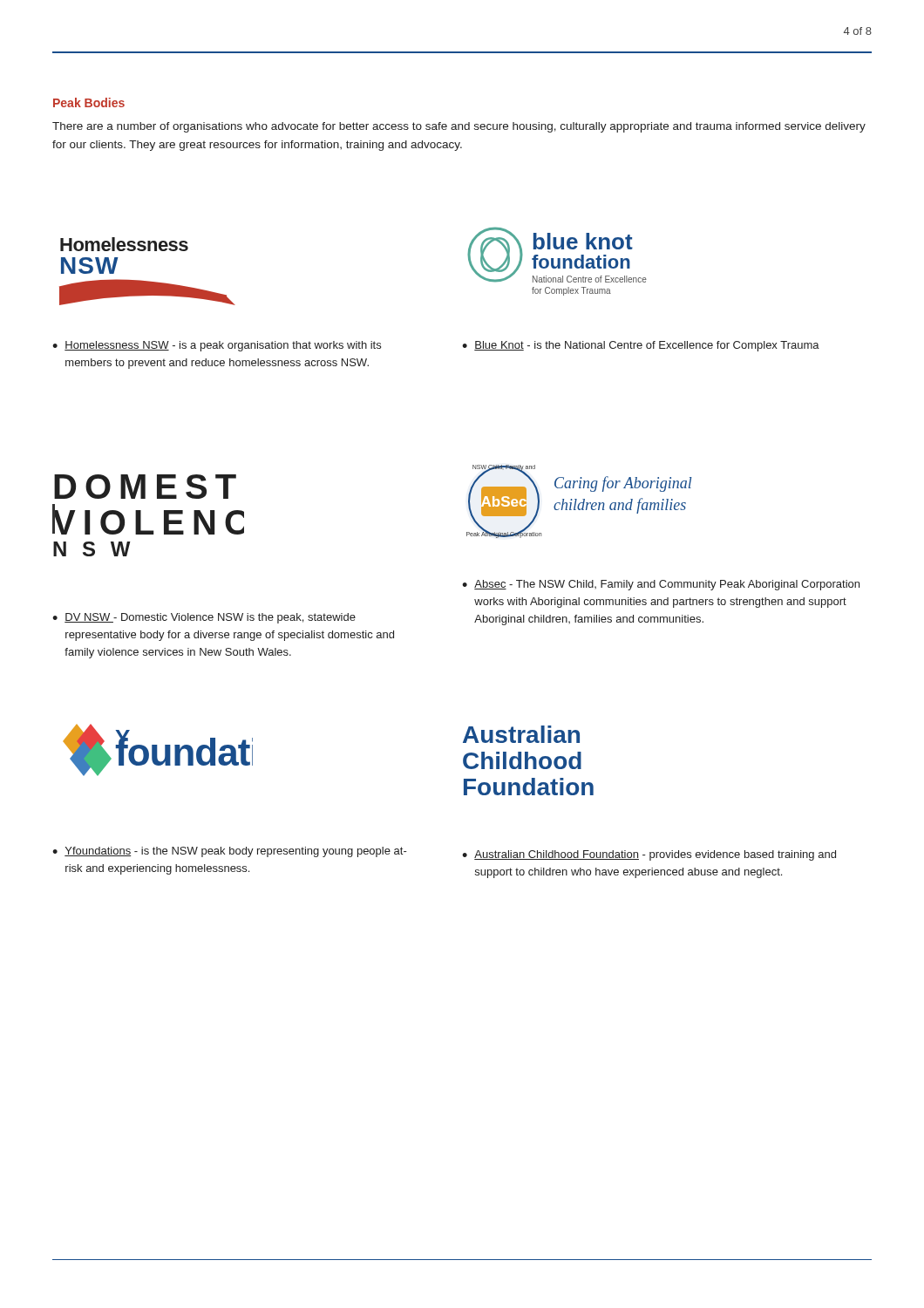Find the section header
Viewport: 924px width, 1308px height.
(89, 103)
